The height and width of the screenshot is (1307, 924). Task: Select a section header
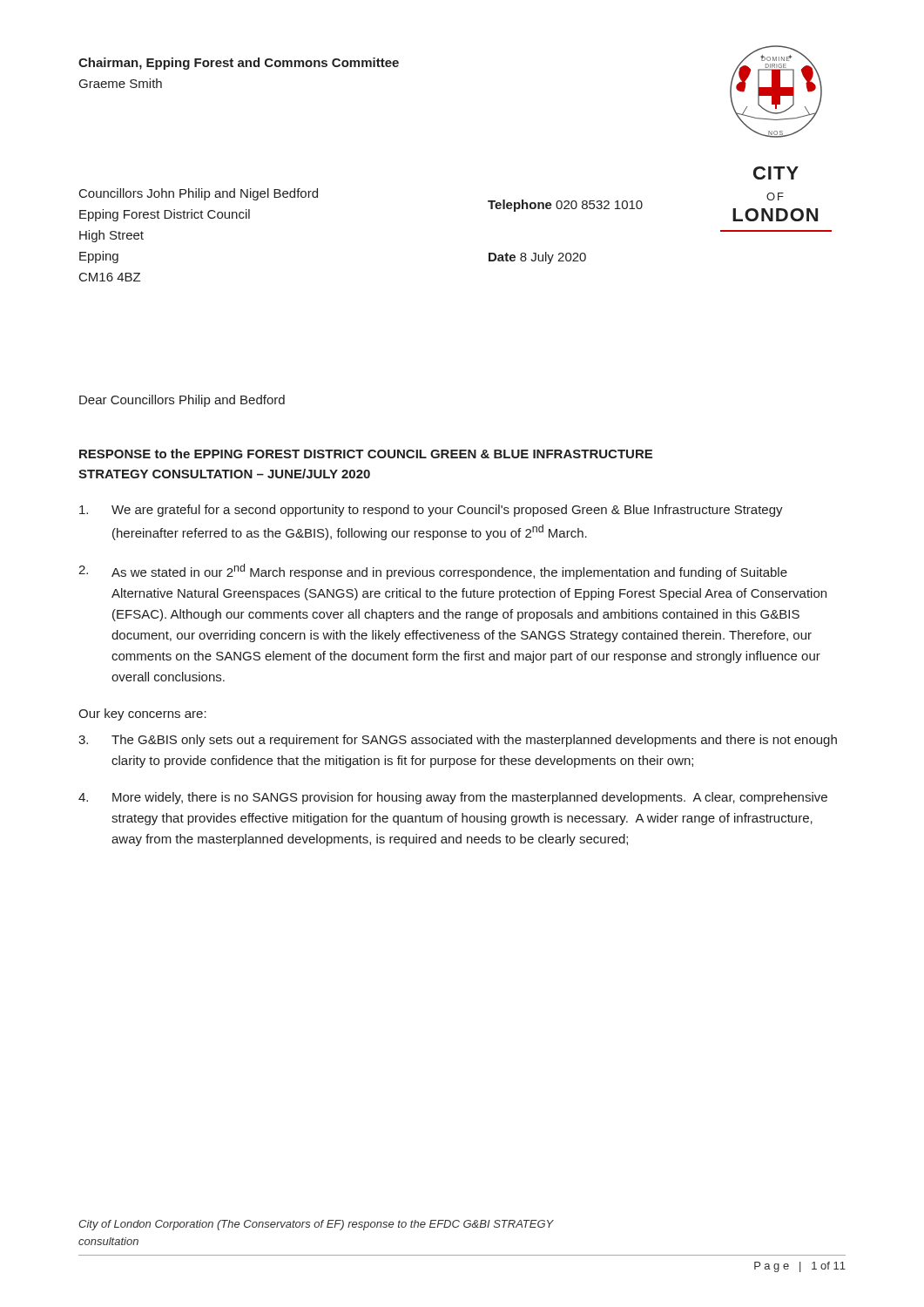[366, 463]
